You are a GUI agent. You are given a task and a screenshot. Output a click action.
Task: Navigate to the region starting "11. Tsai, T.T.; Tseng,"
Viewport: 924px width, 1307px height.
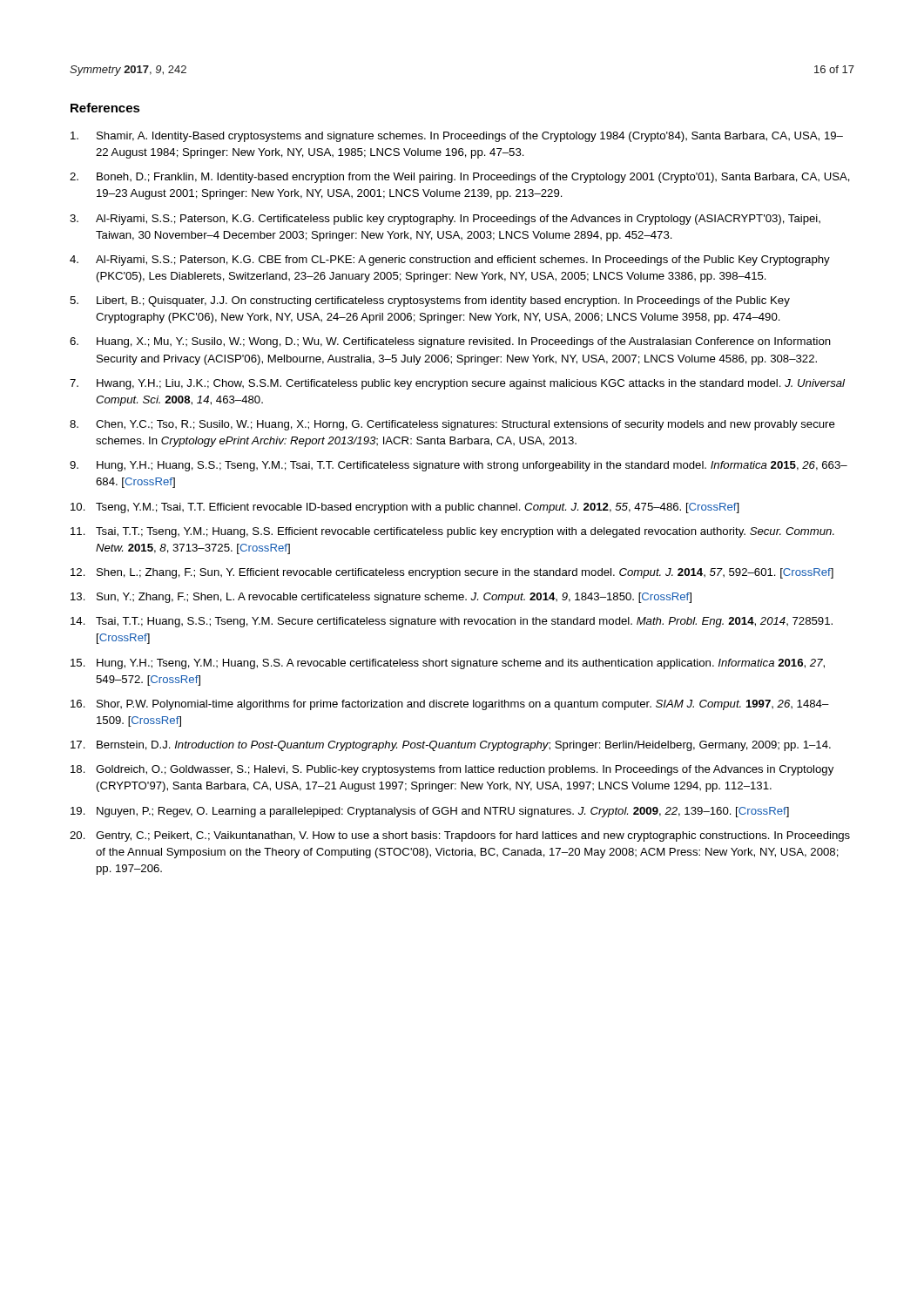[462, 539]
